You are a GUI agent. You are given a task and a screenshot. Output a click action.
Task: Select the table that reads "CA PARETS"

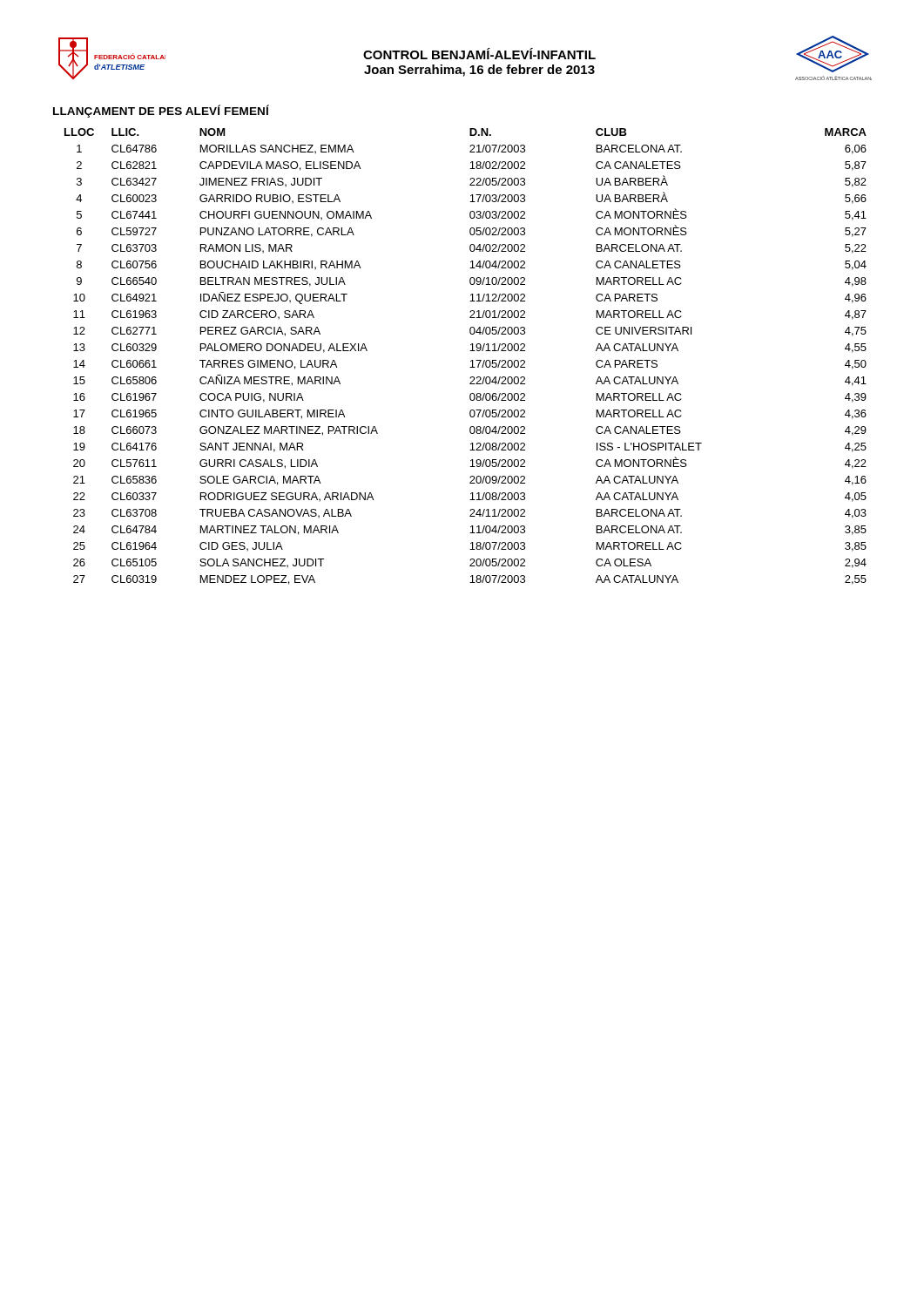tap(462, 356)
